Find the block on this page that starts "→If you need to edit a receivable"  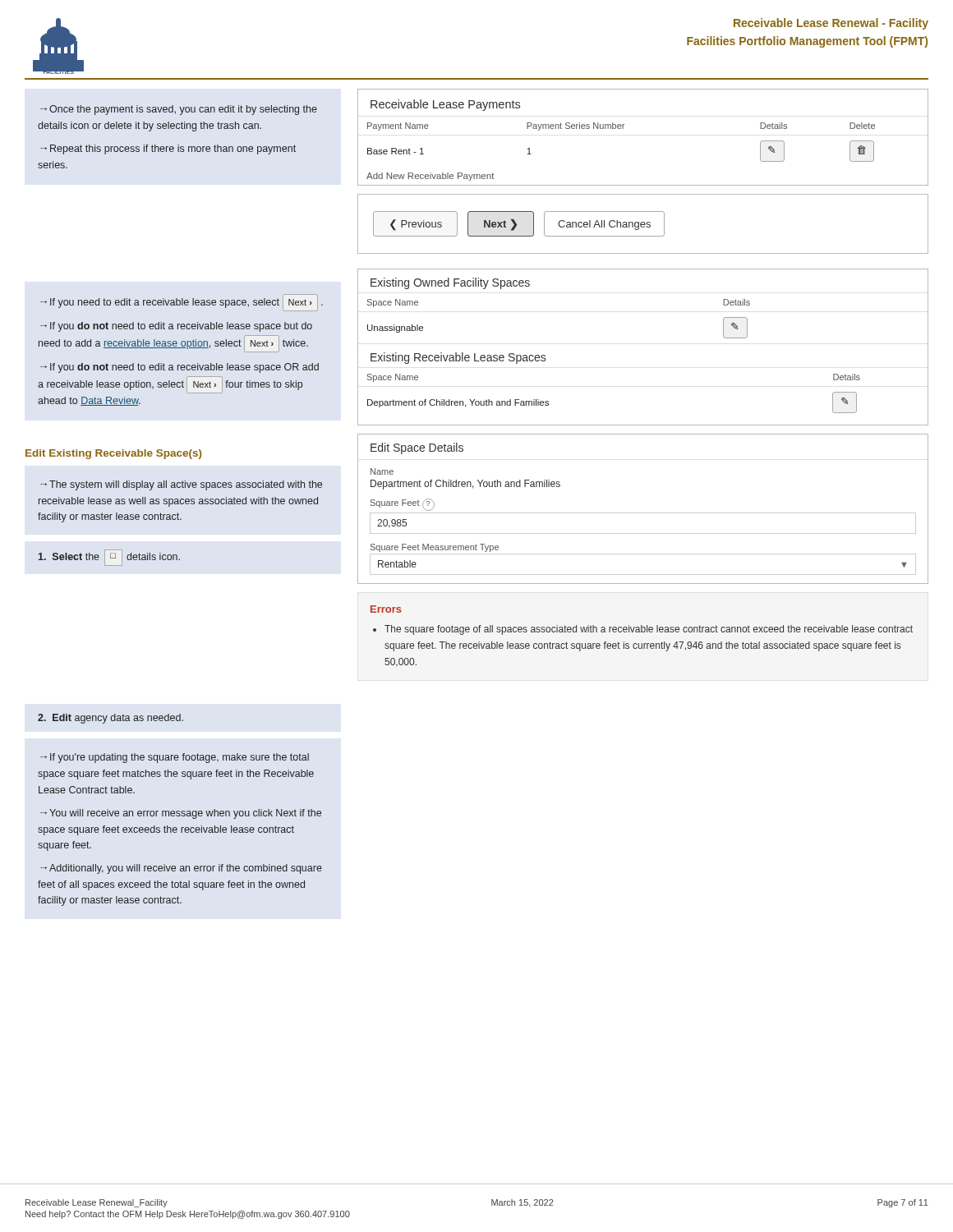click(183, 351)
